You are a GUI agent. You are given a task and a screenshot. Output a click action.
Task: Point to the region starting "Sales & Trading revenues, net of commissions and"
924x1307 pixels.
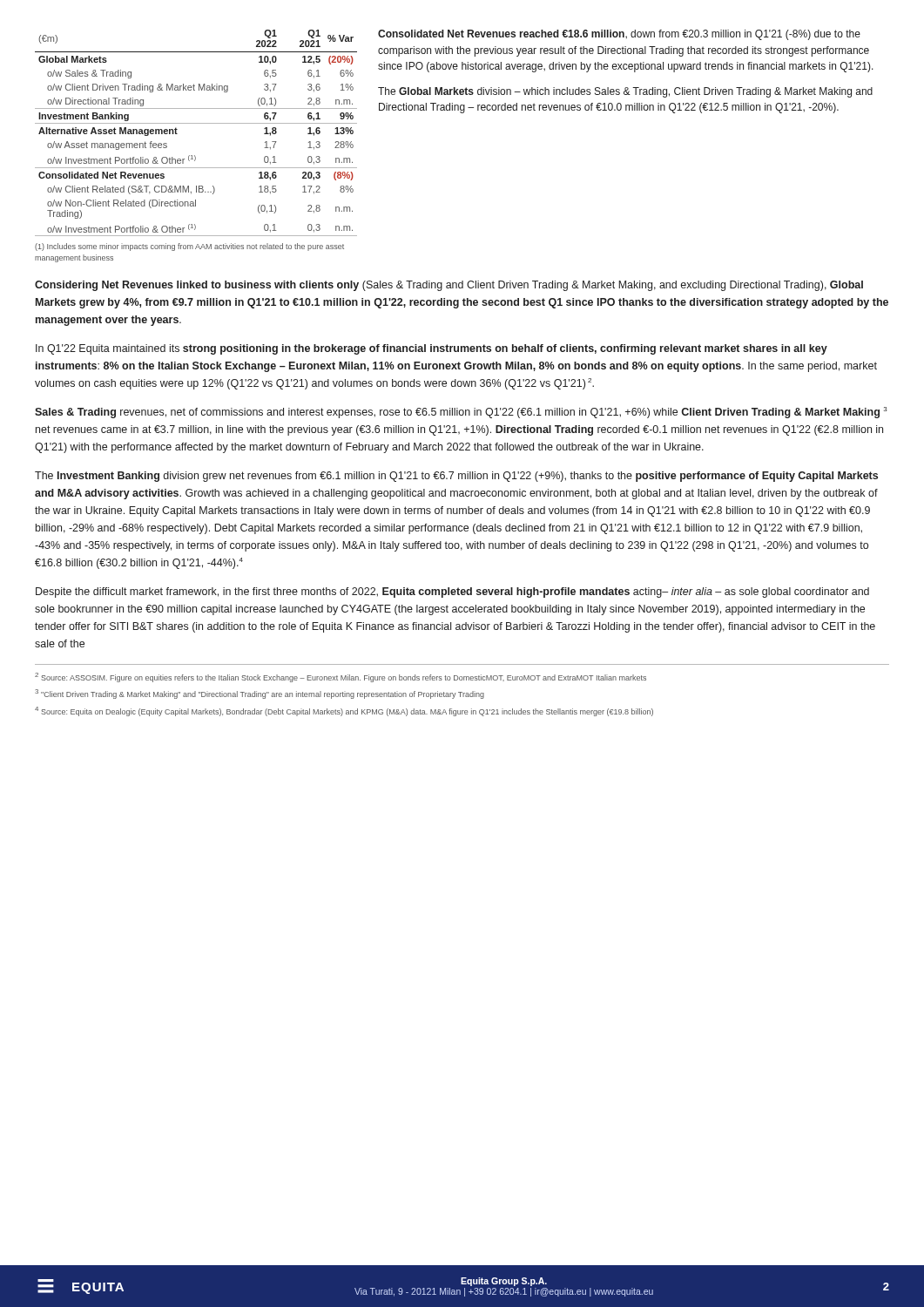pos(461,429)
